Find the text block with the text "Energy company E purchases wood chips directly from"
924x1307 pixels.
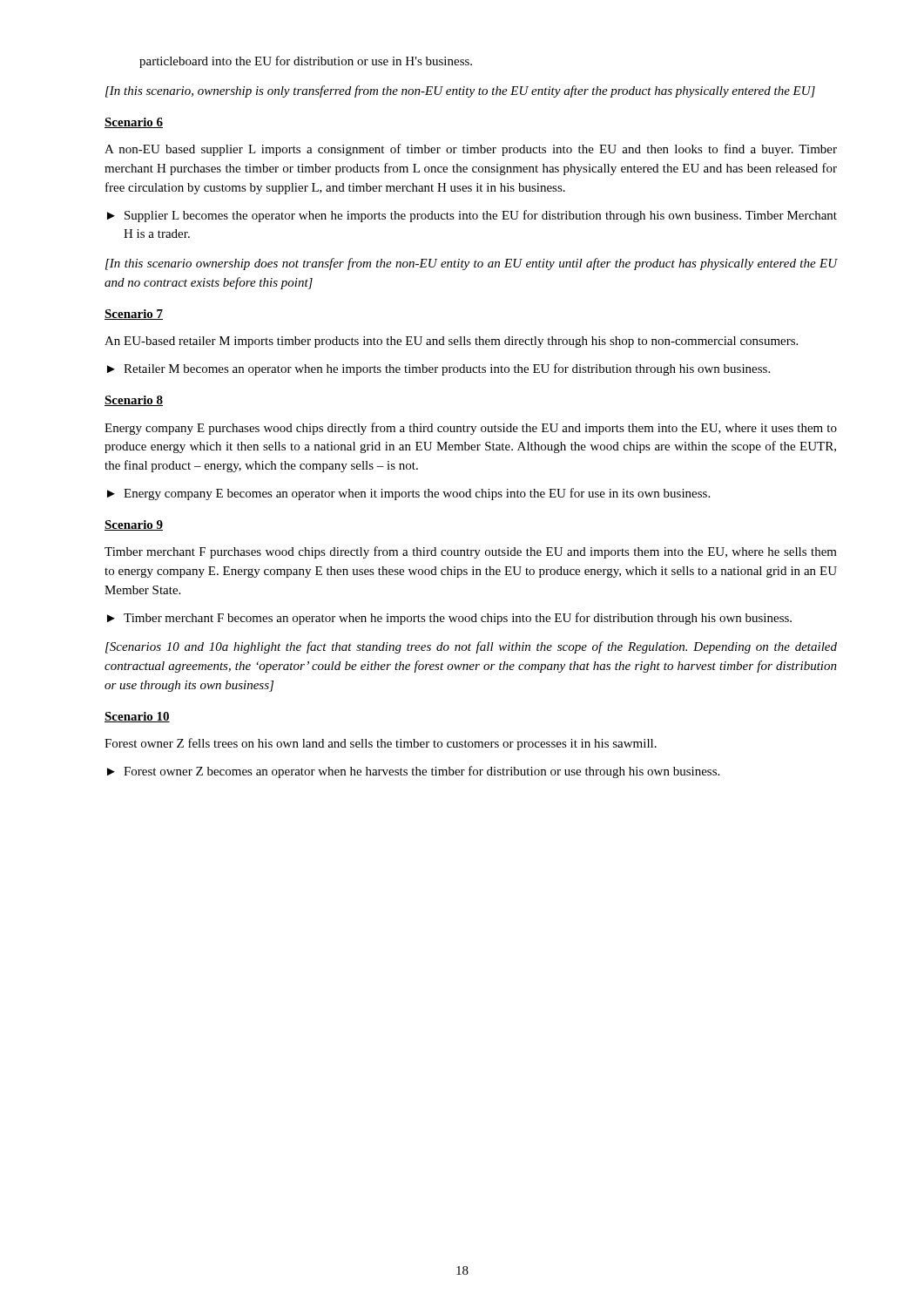pos(471,447)
